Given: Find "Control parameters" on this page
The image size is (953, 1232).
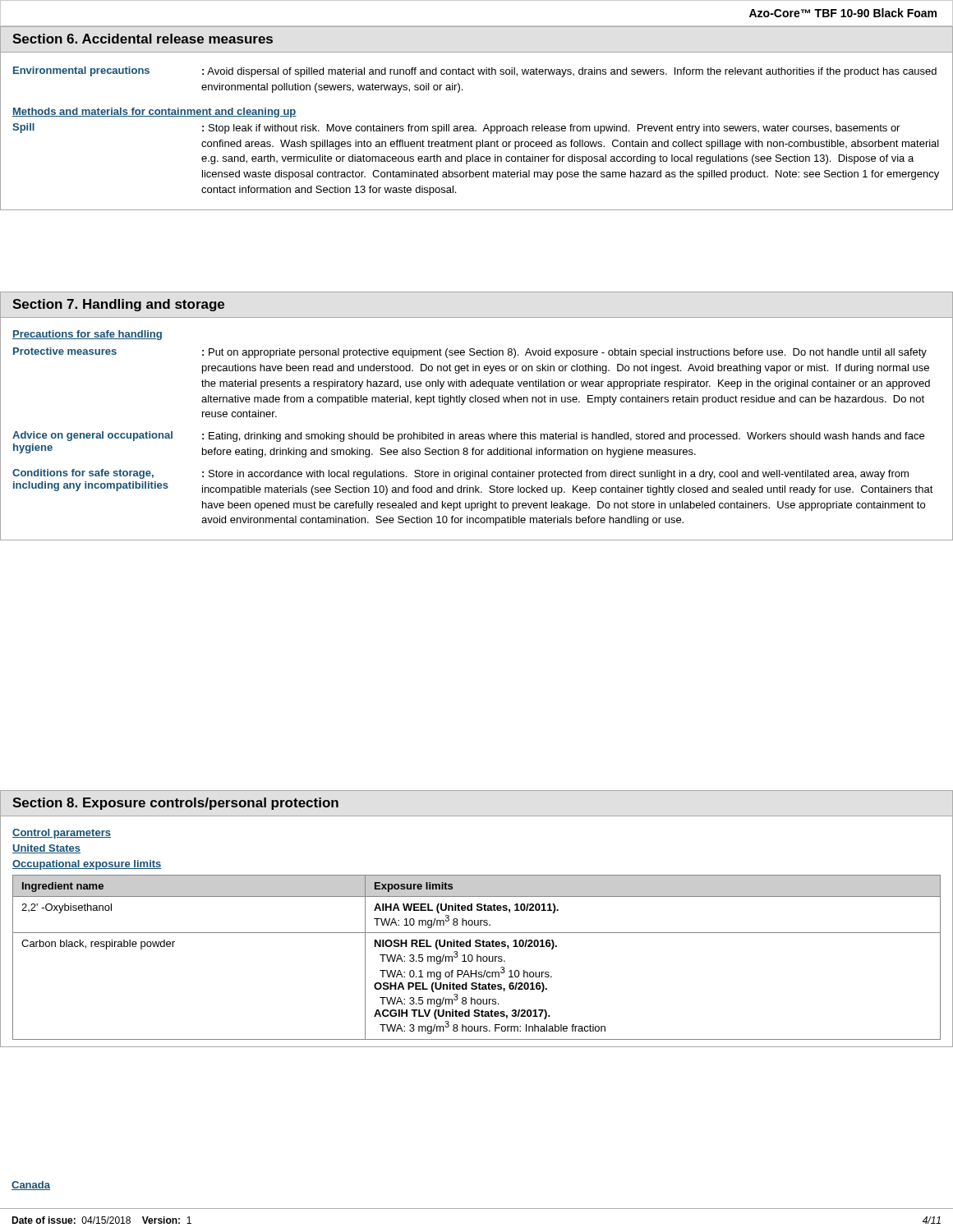Looking at the screenshot, I should [x=62, y=832].
